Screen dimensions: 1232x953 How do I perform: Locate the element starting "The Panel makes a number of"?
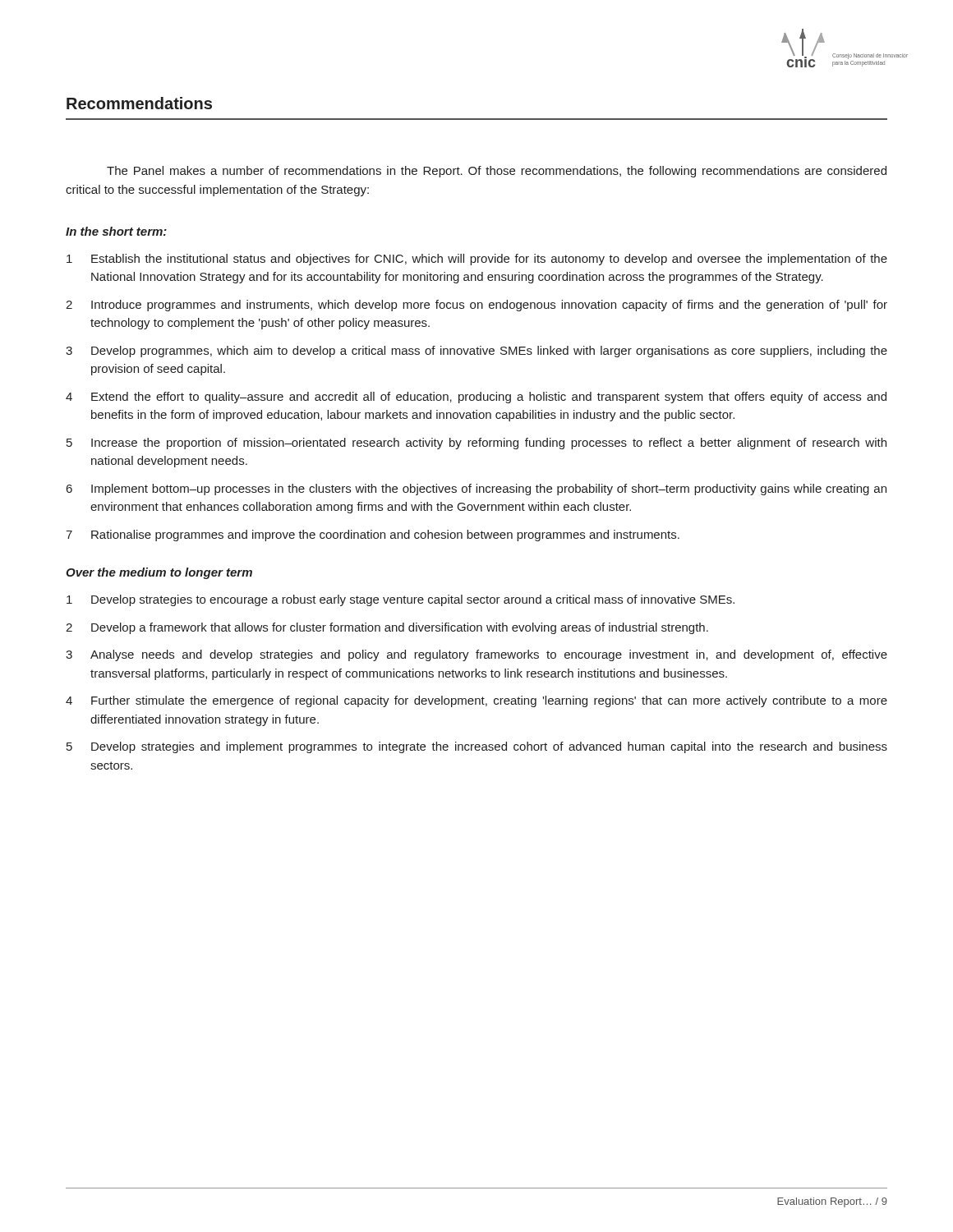[x=476, y=180]
